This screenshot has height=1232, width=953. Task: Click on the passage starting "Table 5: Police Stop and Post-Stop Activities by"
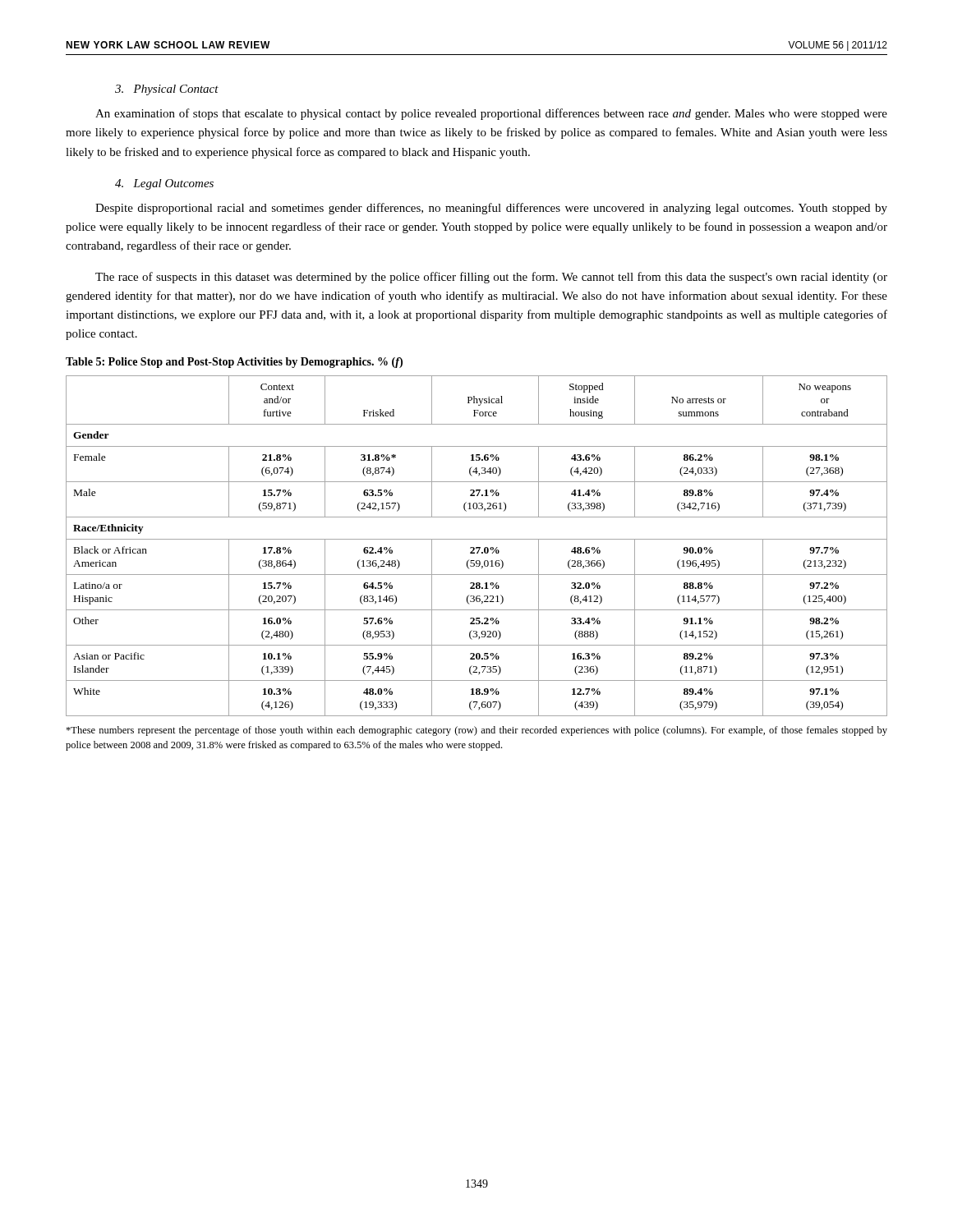[x=234, y=361]
